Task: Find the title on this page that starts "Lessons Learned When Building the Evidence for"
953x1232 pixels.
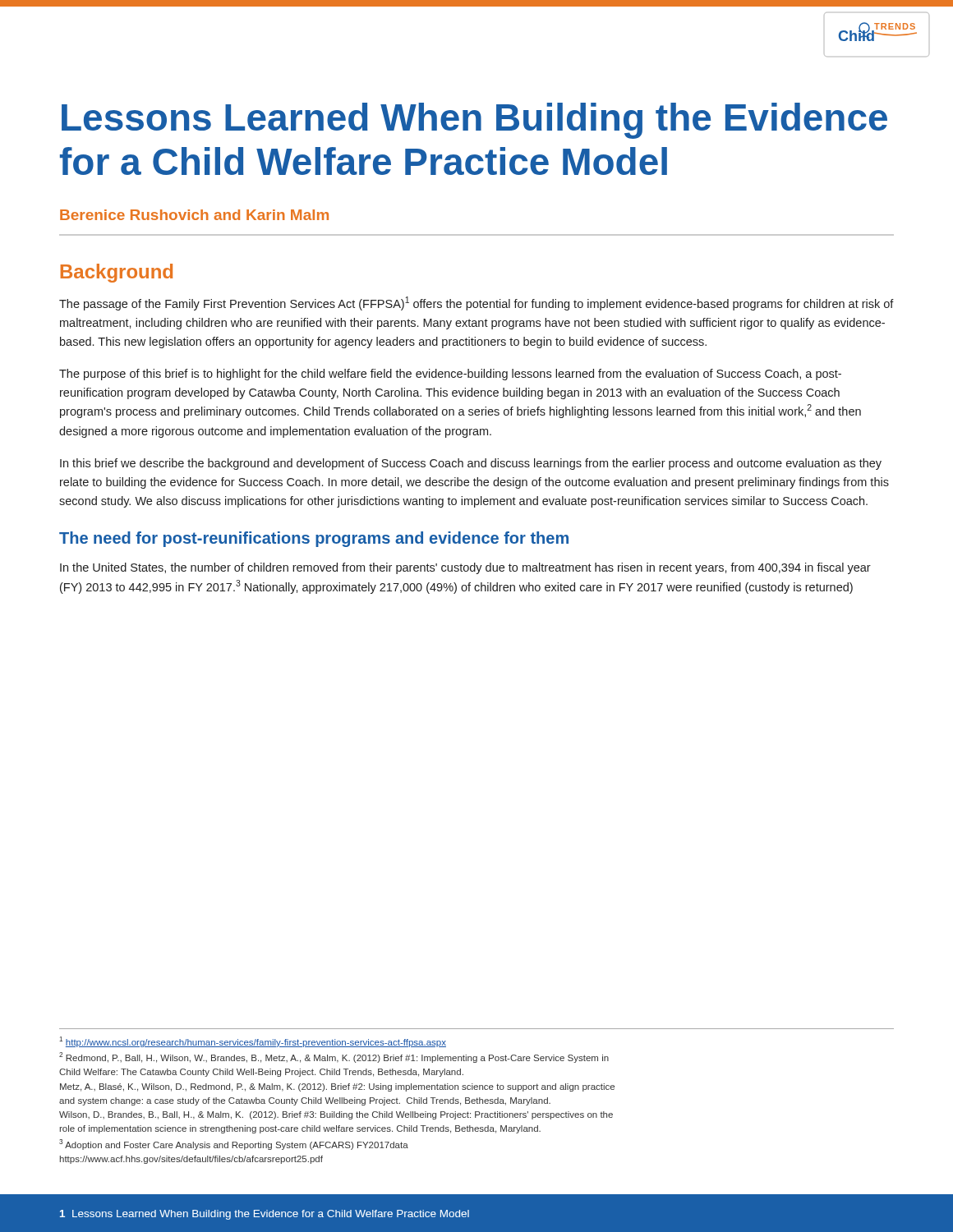Action: pyautogui.click(x=474, y=140)
